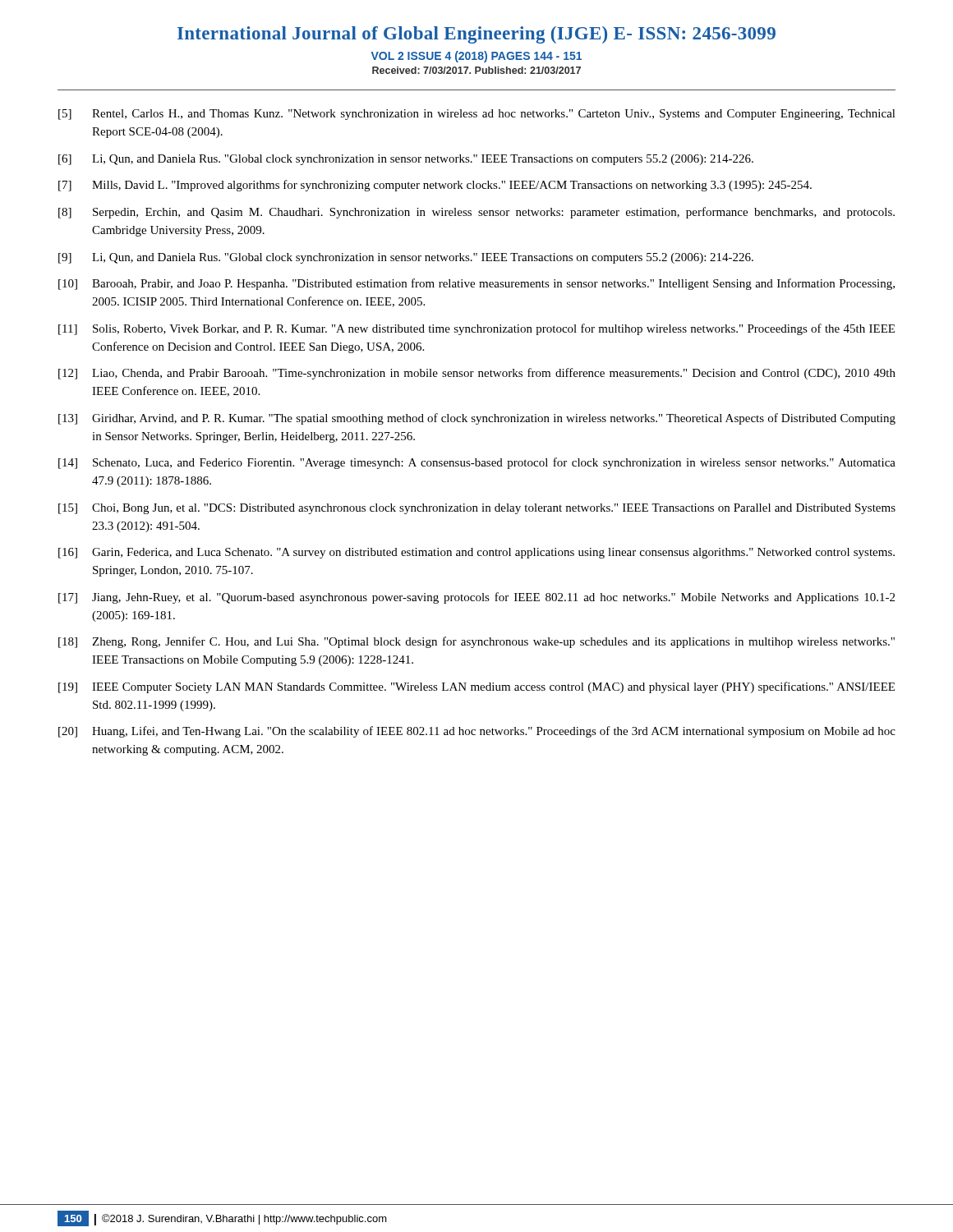
Task: Find the list item that says "[16] Garin, Federica,"
Action: point(476,562)
